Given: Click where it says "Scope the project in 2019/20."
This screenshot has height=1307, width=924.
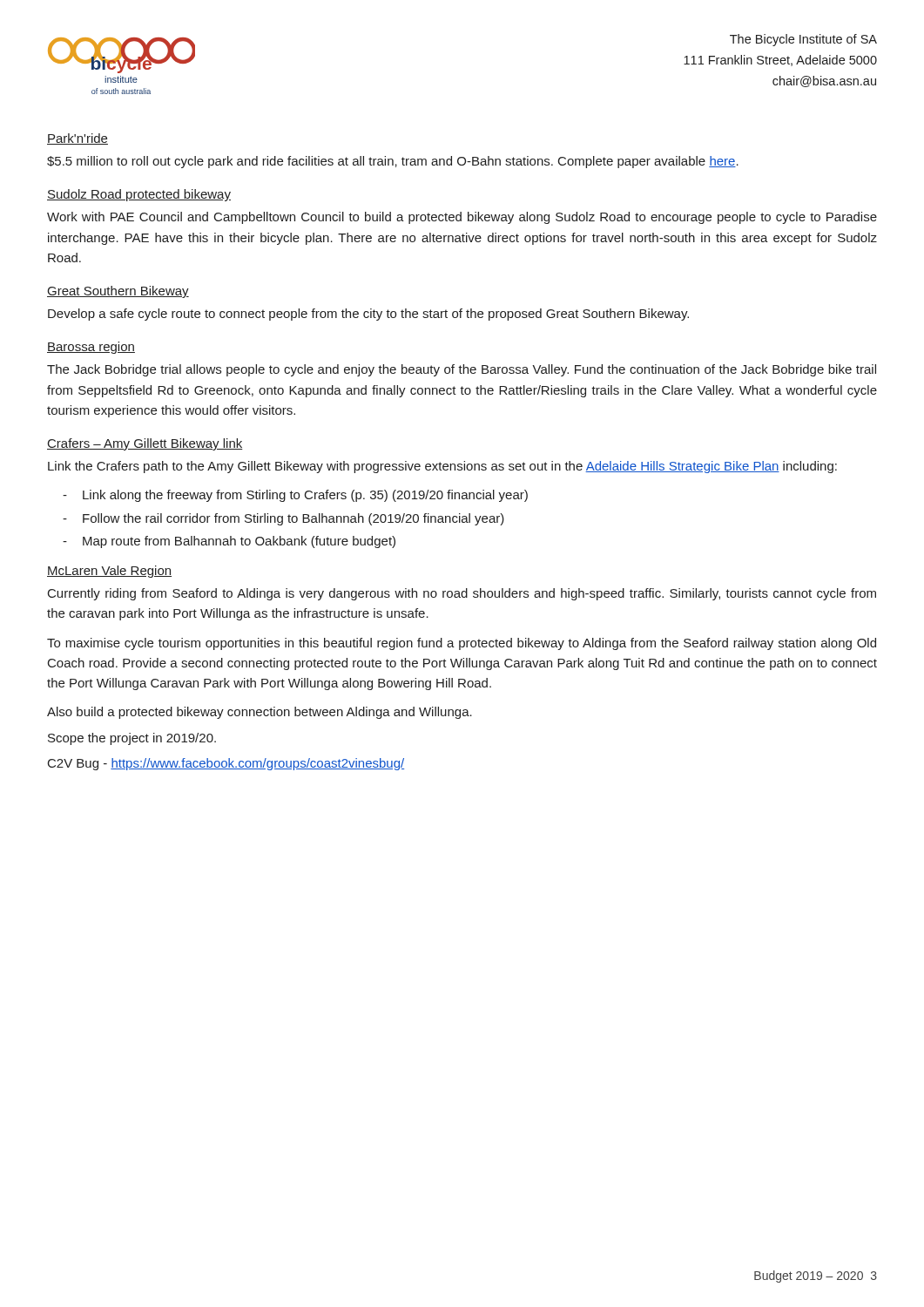Looking at the screenshot, I should click(132, 737).
